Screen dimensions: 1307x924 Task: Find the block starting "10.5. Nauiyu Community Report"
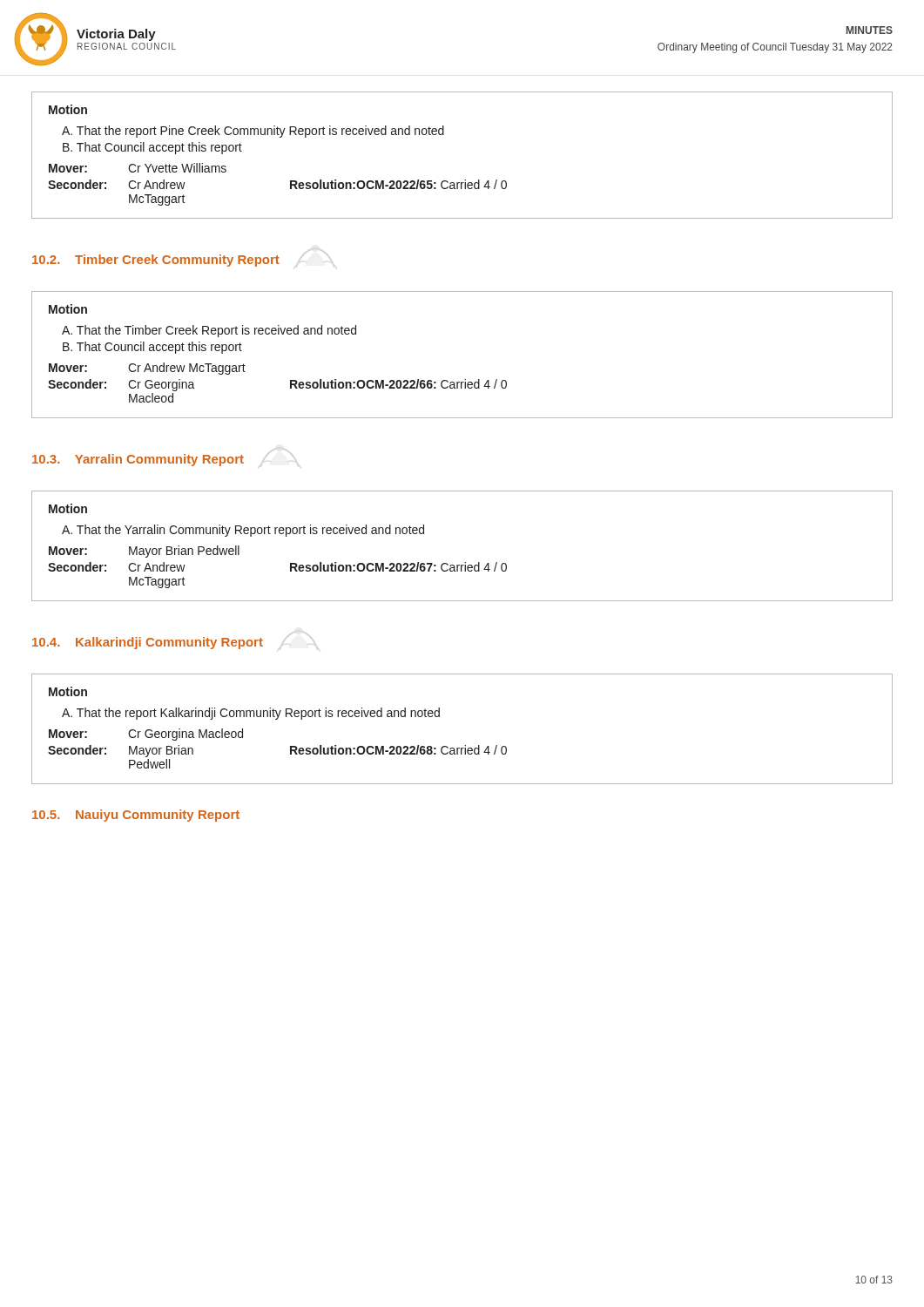pyautogui.click(x=136, y=814)
